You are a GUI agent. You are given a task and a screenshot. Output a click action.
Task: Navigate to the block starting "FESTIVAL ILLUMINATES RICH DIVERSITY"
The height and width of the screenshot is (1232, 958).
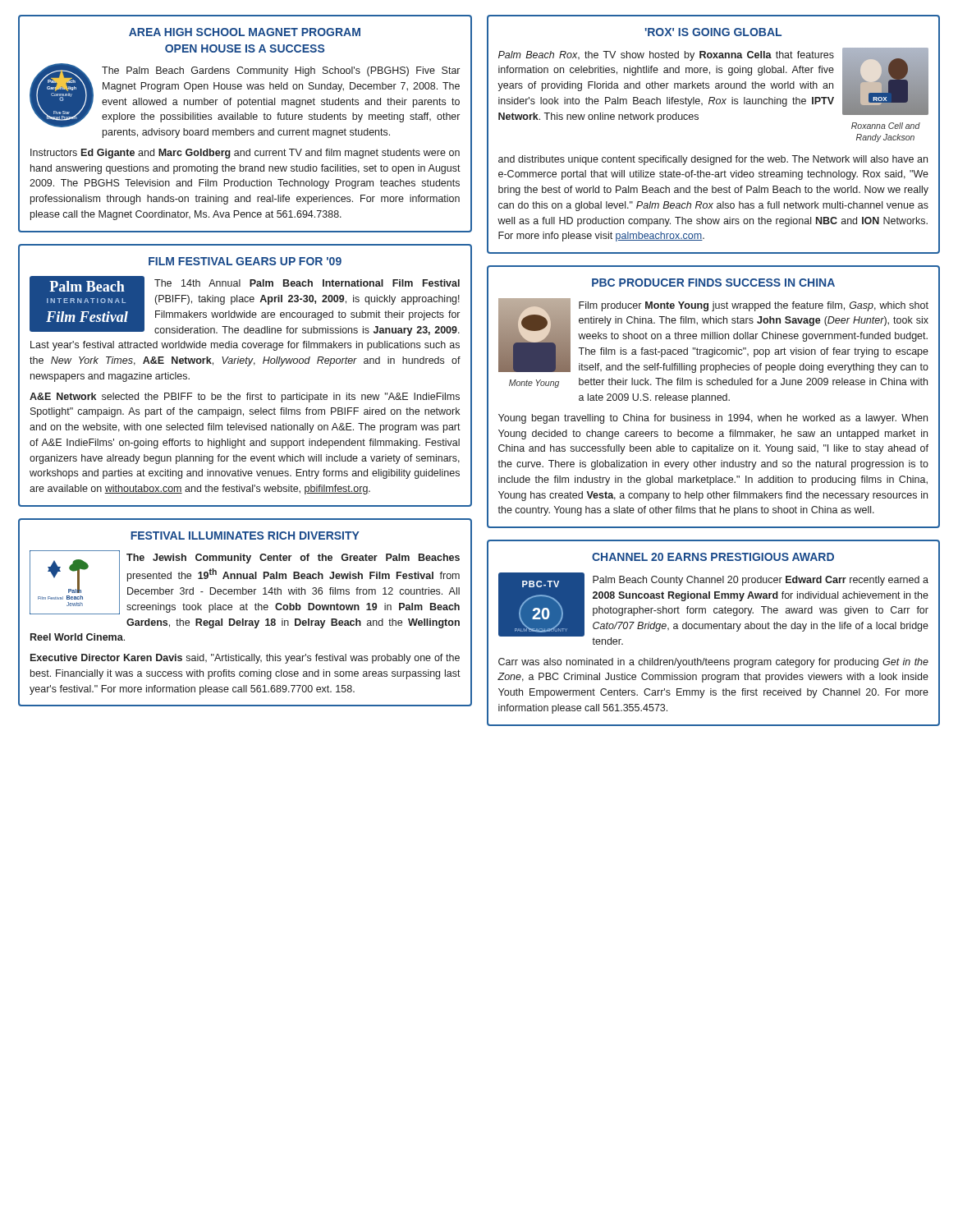[x=245, y=612]
